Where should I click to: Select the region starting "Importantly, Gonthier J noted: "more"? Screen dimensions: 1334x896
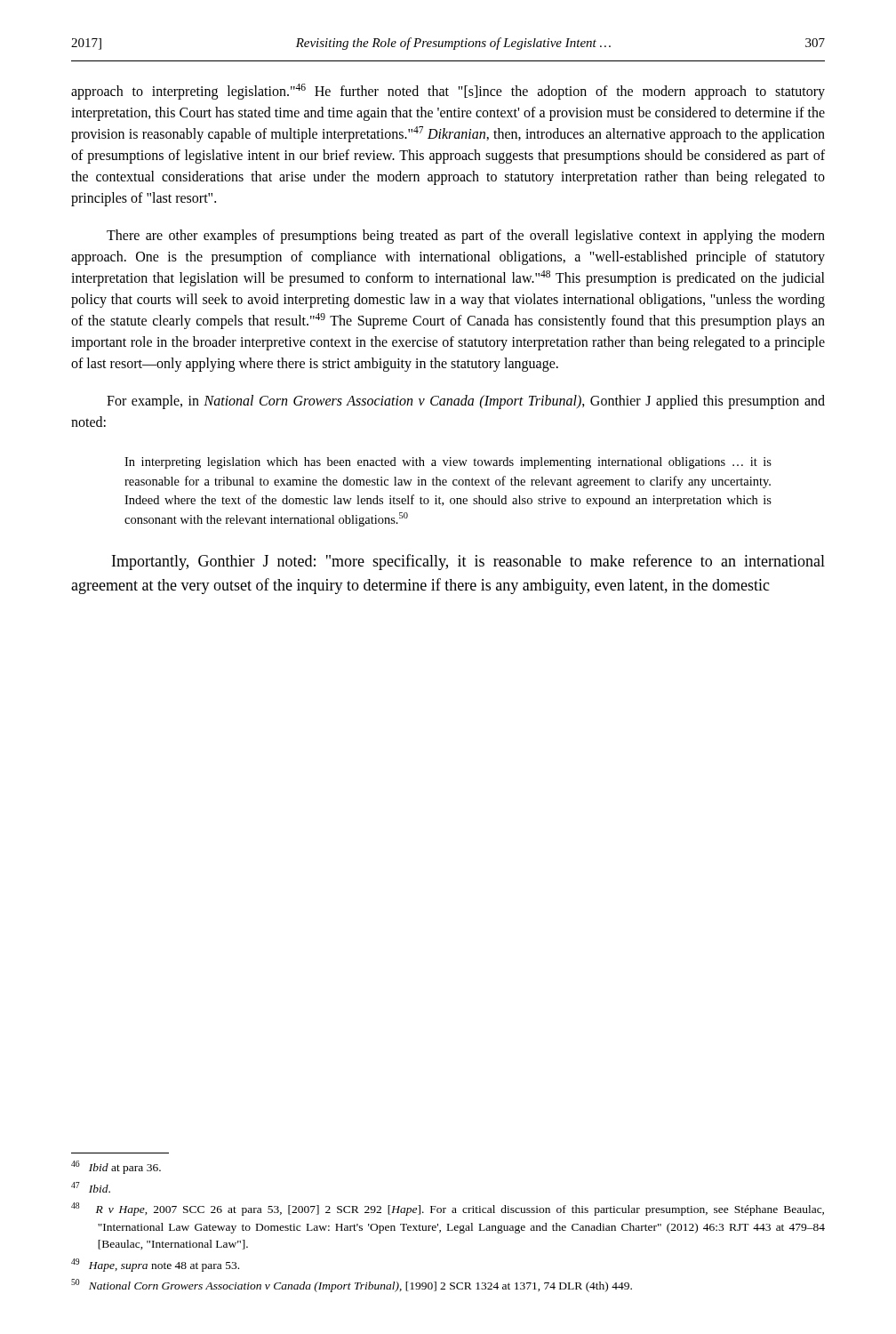tap(448, 573)
